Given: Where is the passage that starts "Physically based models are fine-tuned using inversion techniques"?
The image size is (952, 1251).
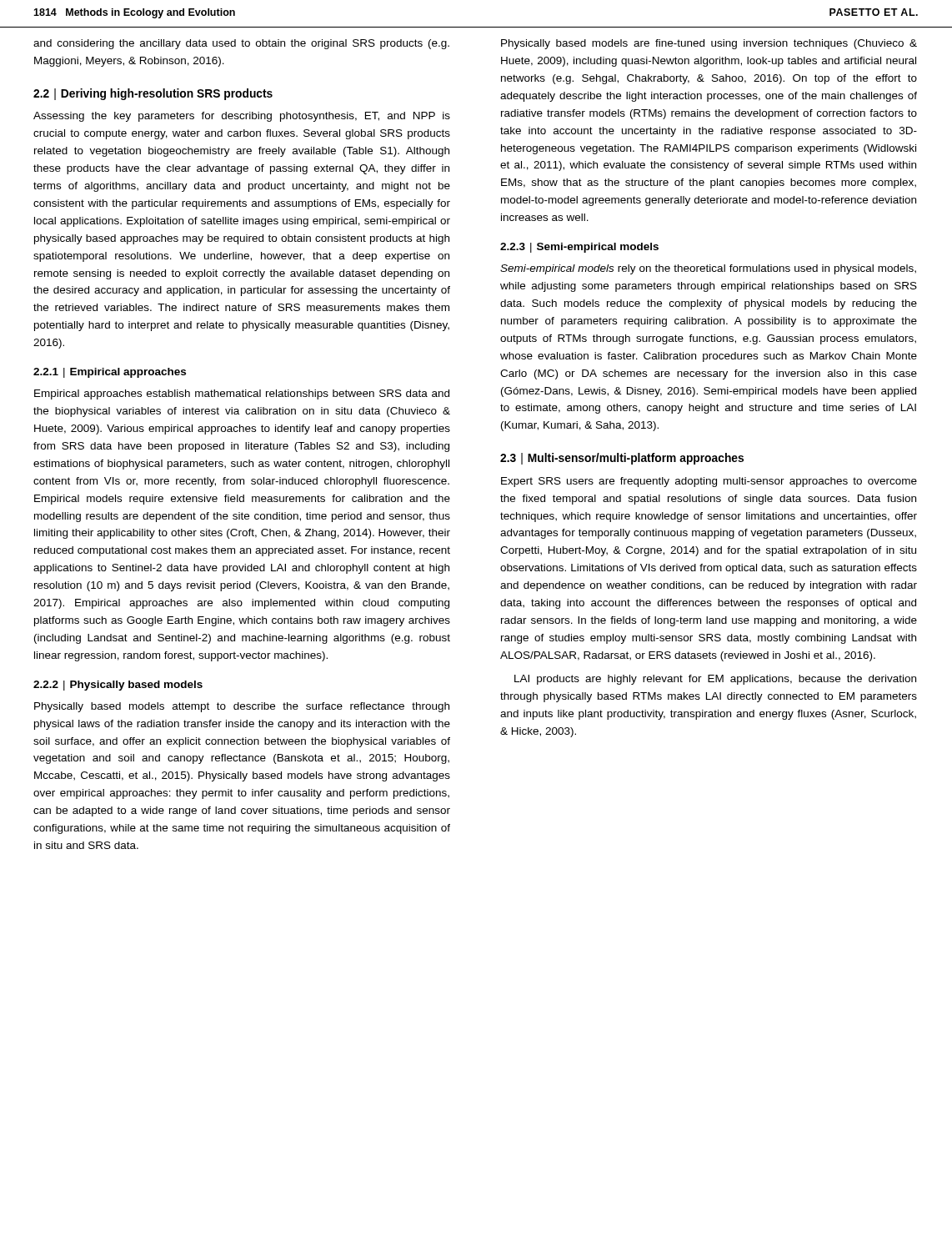Looking at the screenshot, I should [x=709, y=131].
